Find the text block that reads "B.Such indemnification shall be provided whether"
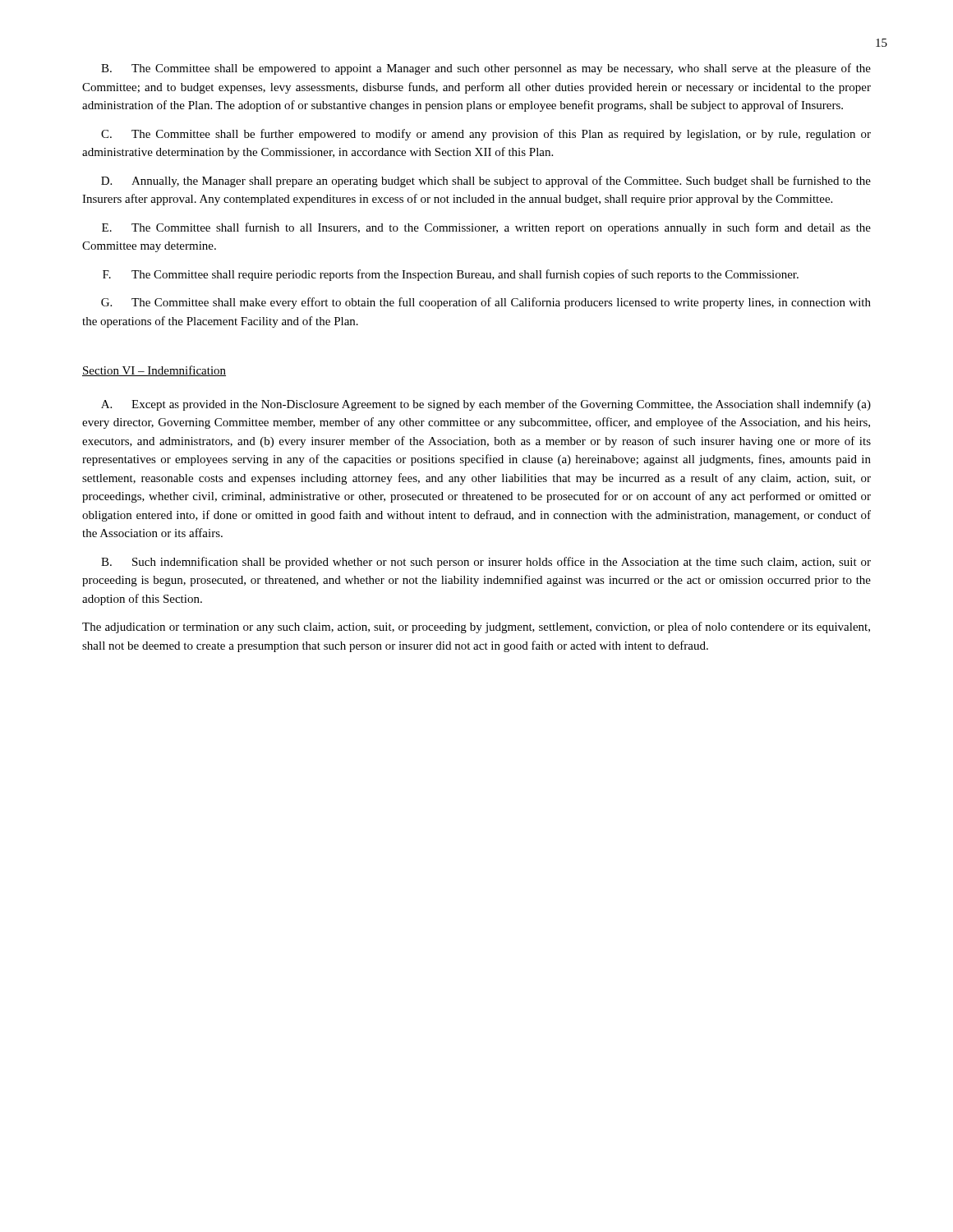 (476, 579)
